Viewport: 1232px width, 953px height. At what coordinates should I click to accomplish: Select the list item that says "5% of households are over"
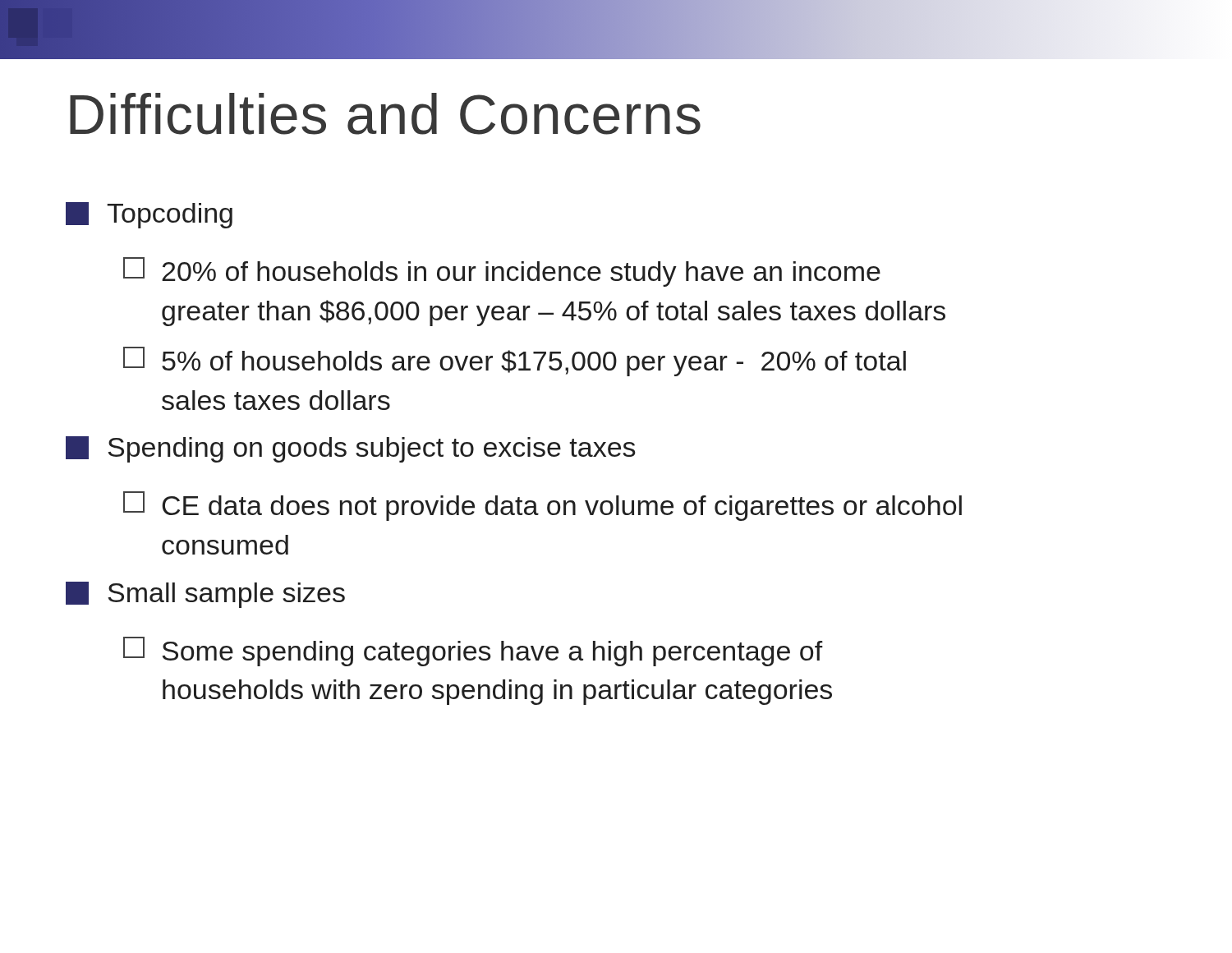point(515,381)
